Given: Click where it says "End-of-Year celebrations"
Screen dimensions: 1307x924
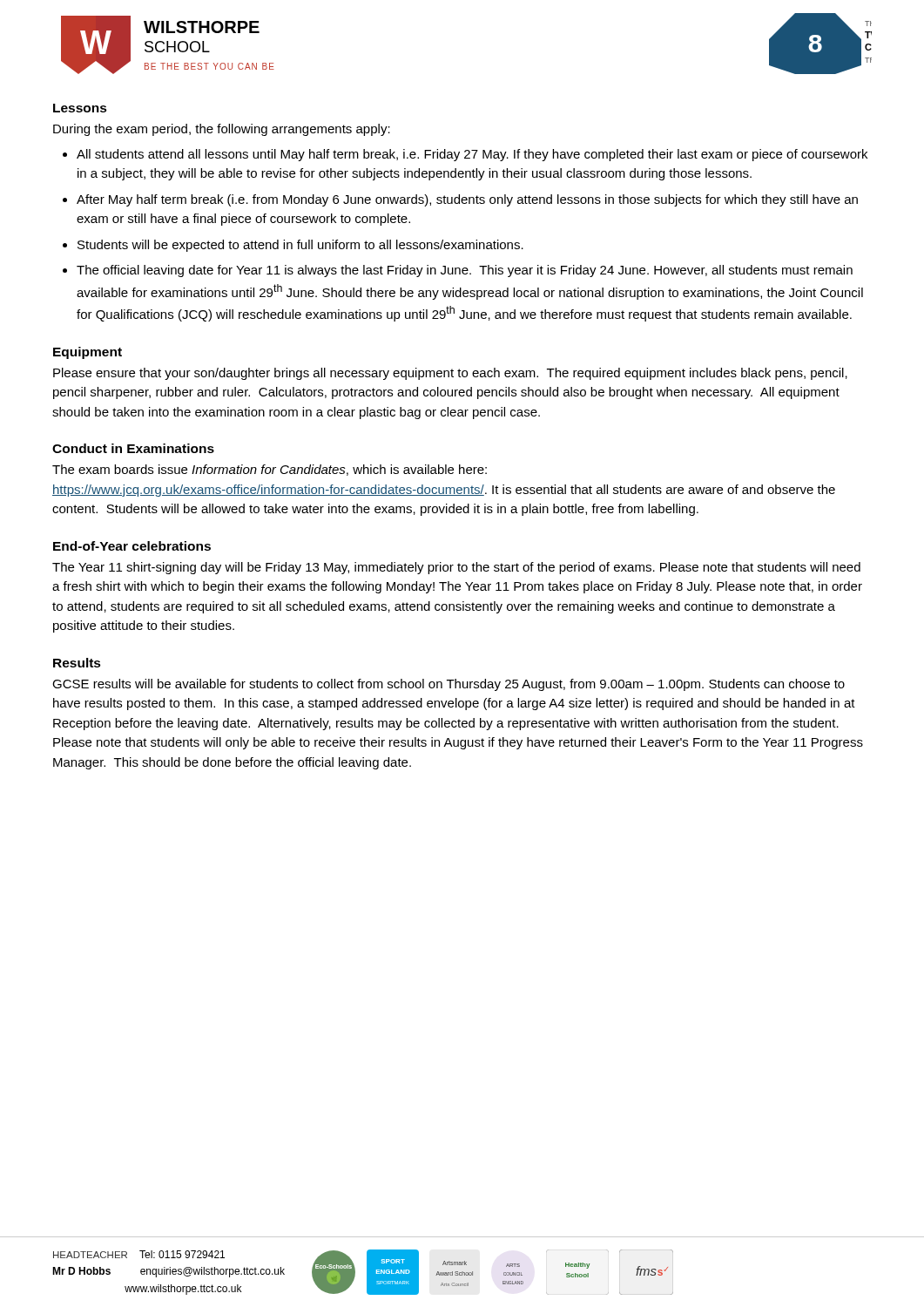Looking at the screenshot, I should (132, 545).
